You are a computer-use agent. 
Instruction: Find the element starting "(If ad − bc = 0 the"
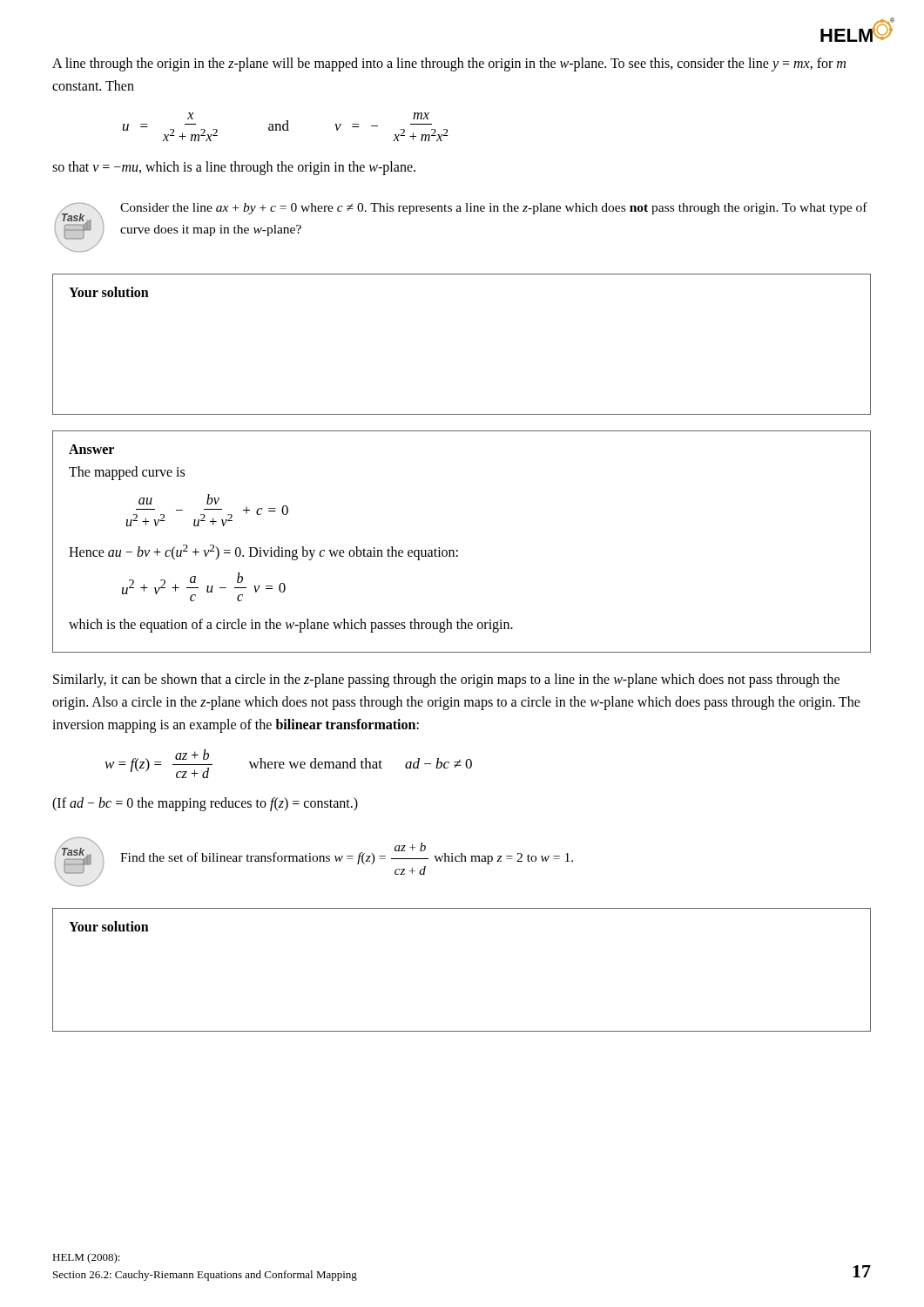(x=205, y=803)
